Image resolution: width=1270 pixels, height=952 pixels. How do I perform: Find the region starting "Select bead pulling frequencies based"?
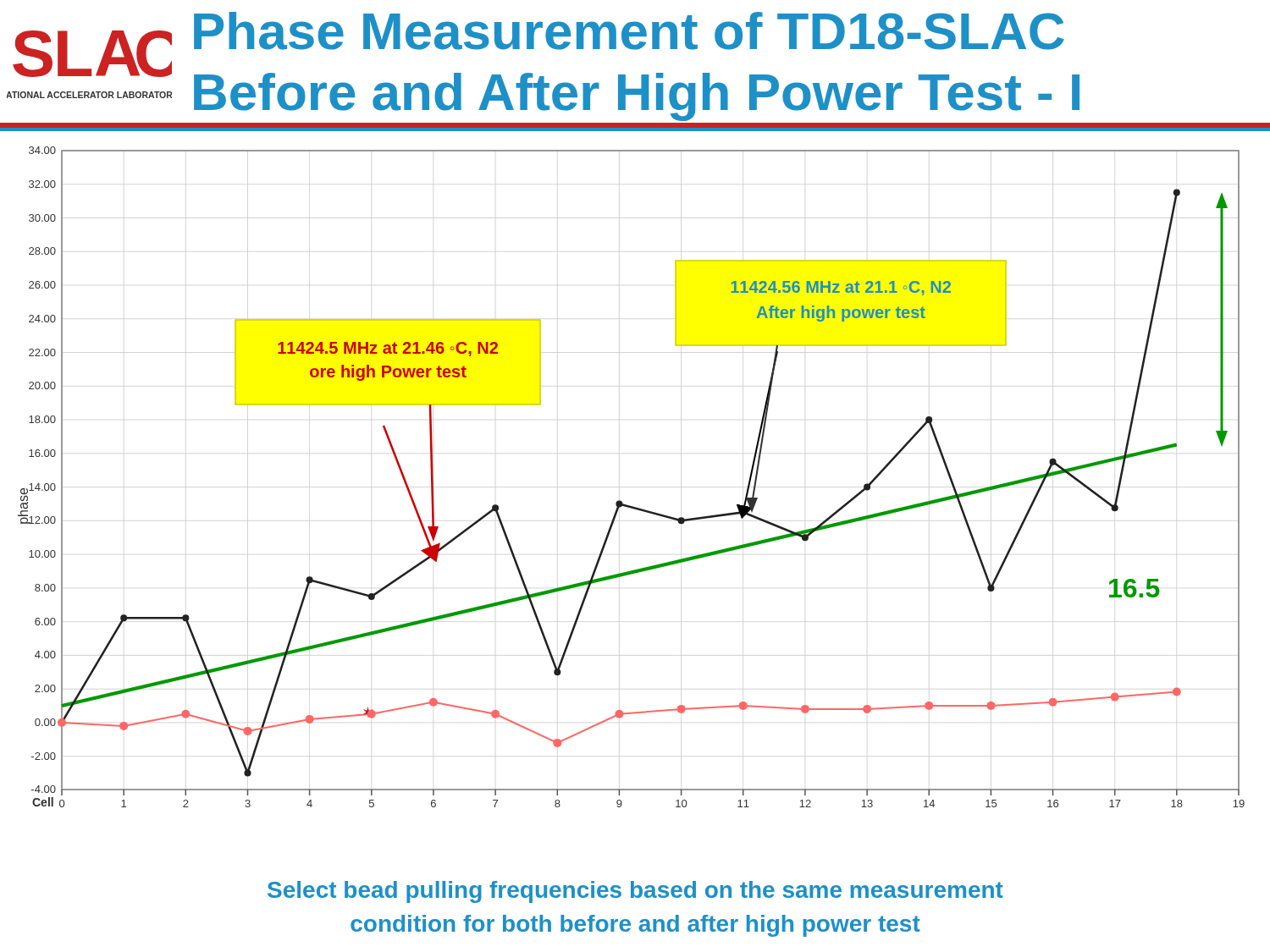(x=635, y=907)
